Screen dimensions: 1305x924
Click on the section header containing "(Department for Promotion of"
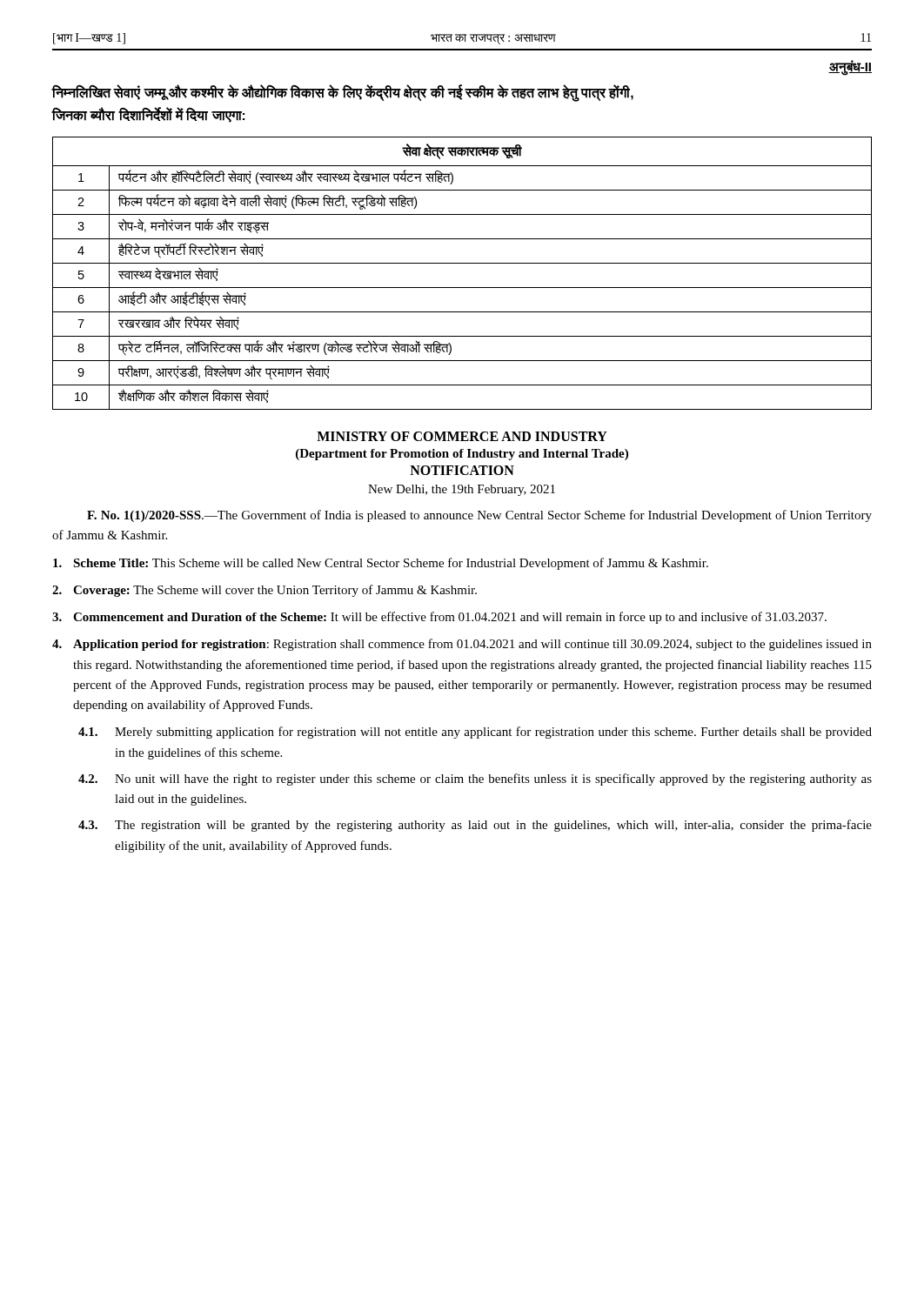(462, 453)
